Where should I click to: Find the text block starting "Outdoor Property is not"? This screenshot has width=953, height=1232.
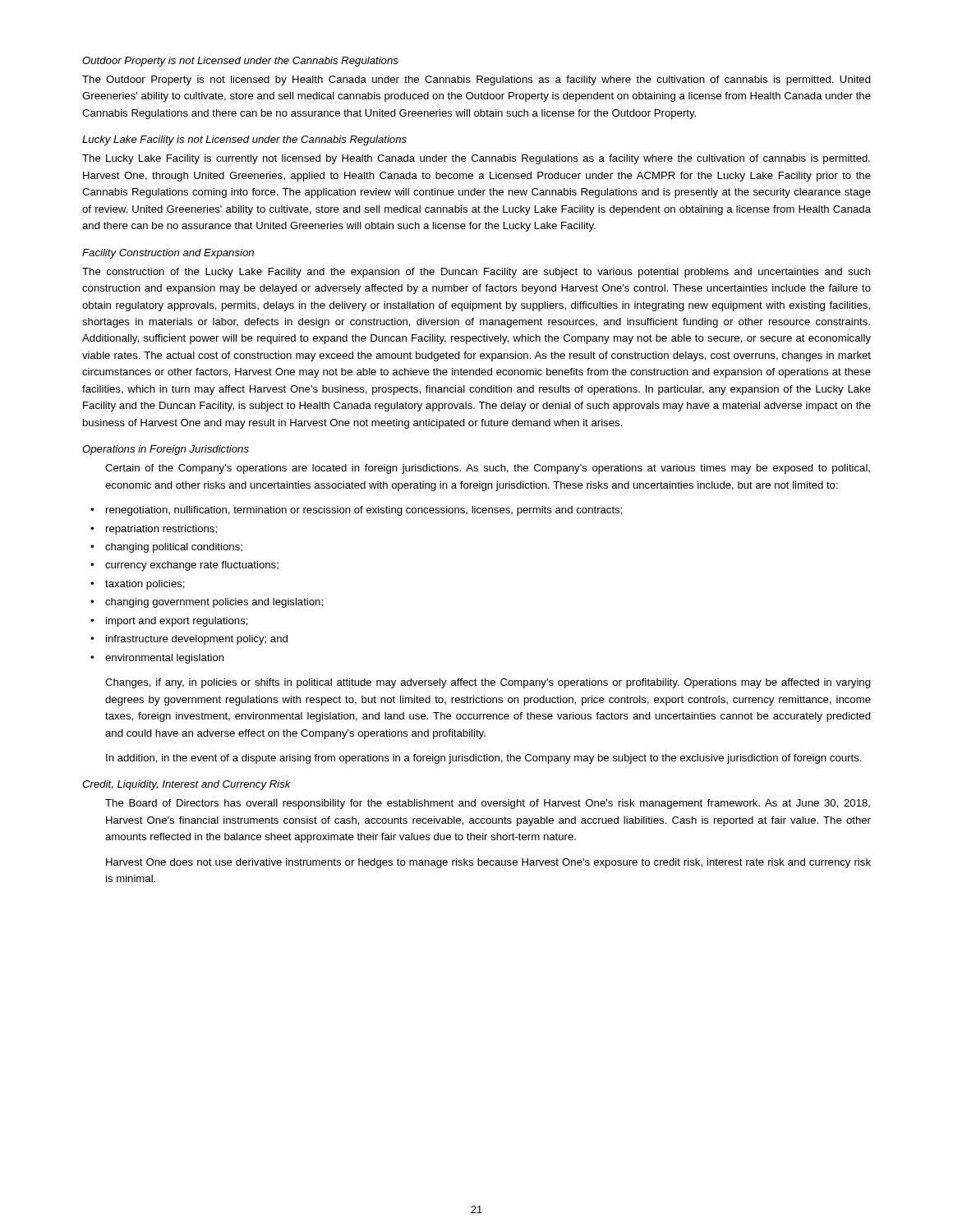[240, 60]
